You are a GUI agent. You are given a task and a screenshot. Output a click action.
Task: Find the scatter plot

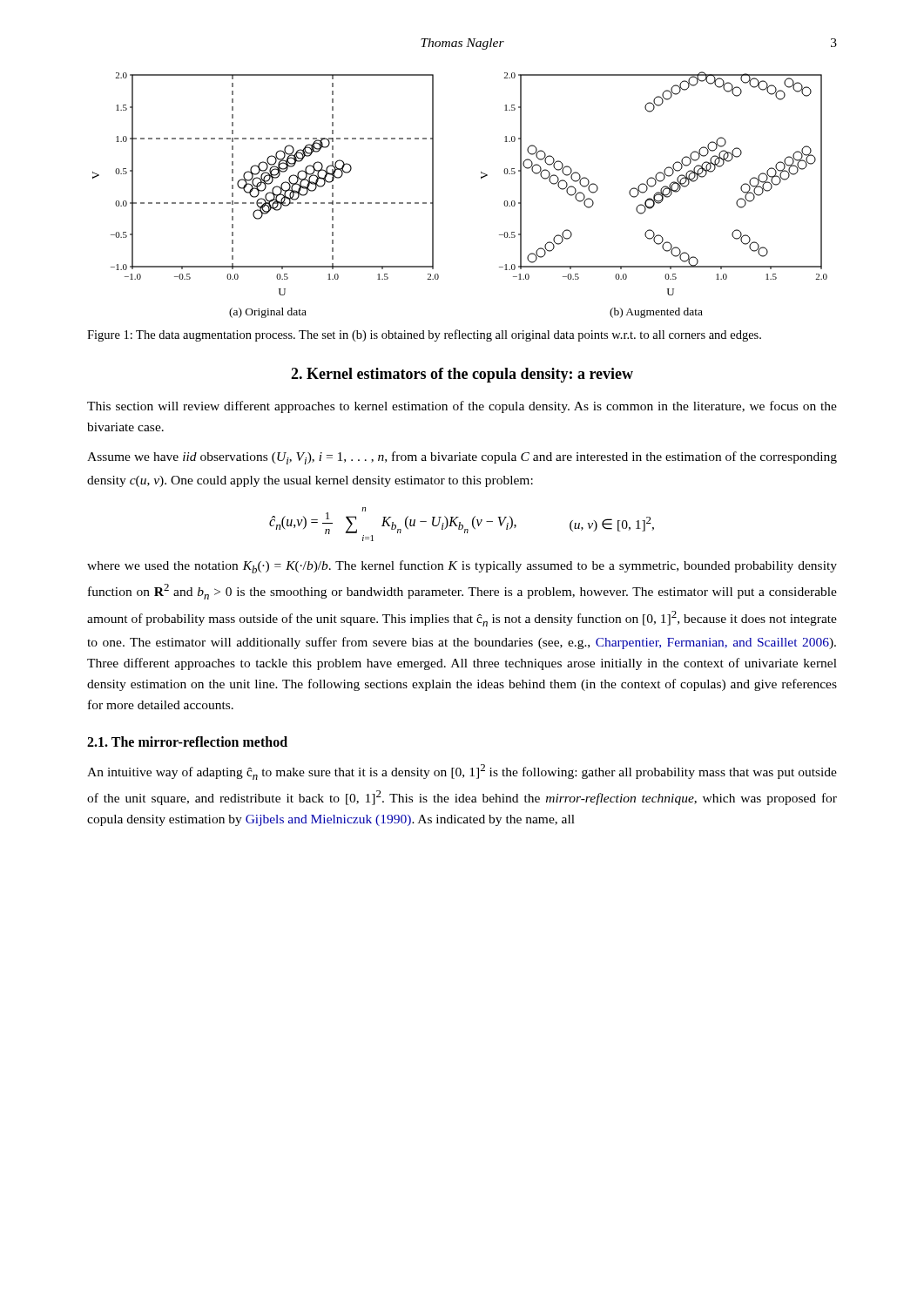[462, 193]
